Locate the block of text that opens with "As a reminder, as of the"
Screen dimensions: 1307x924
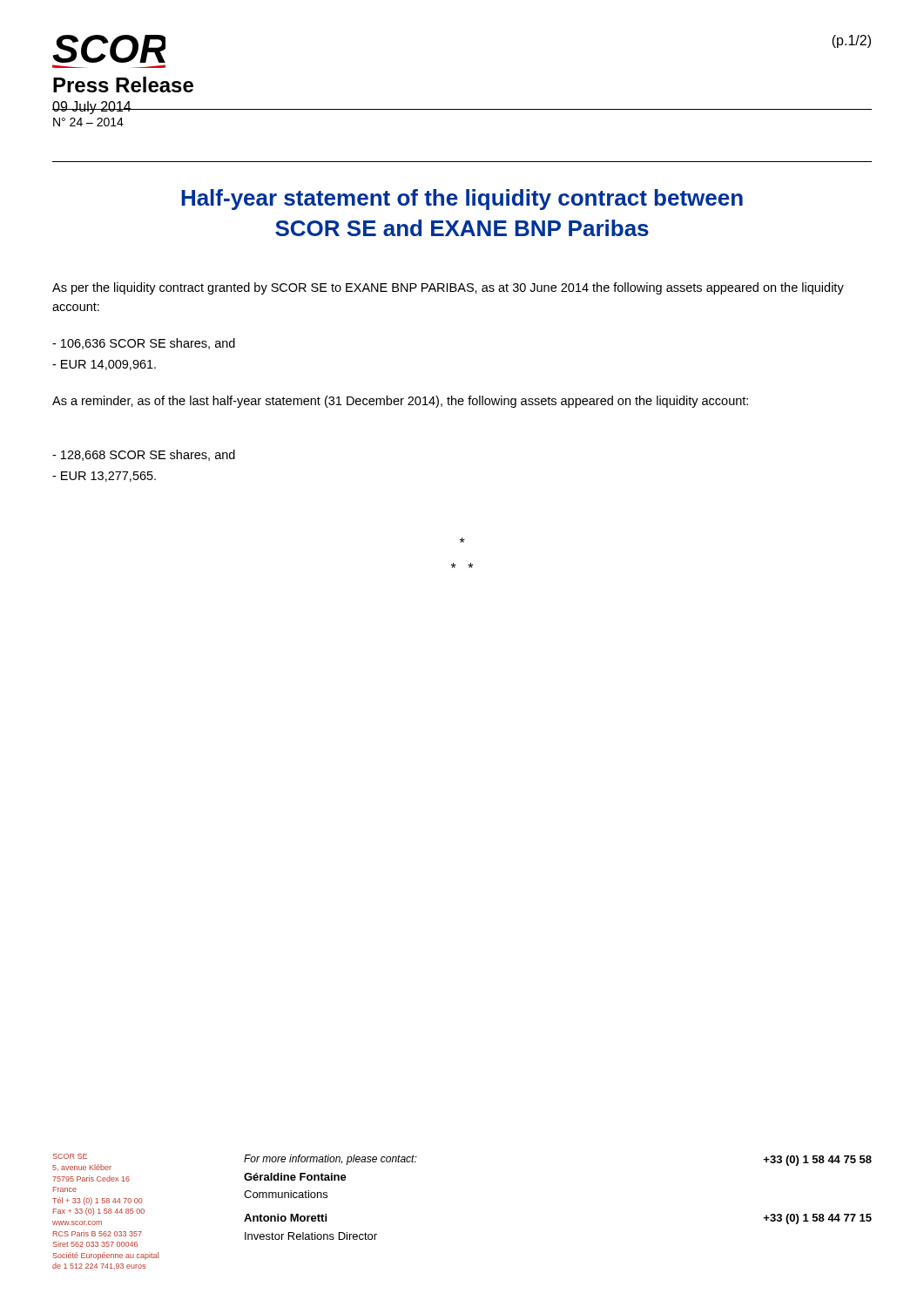click(401, 401)
